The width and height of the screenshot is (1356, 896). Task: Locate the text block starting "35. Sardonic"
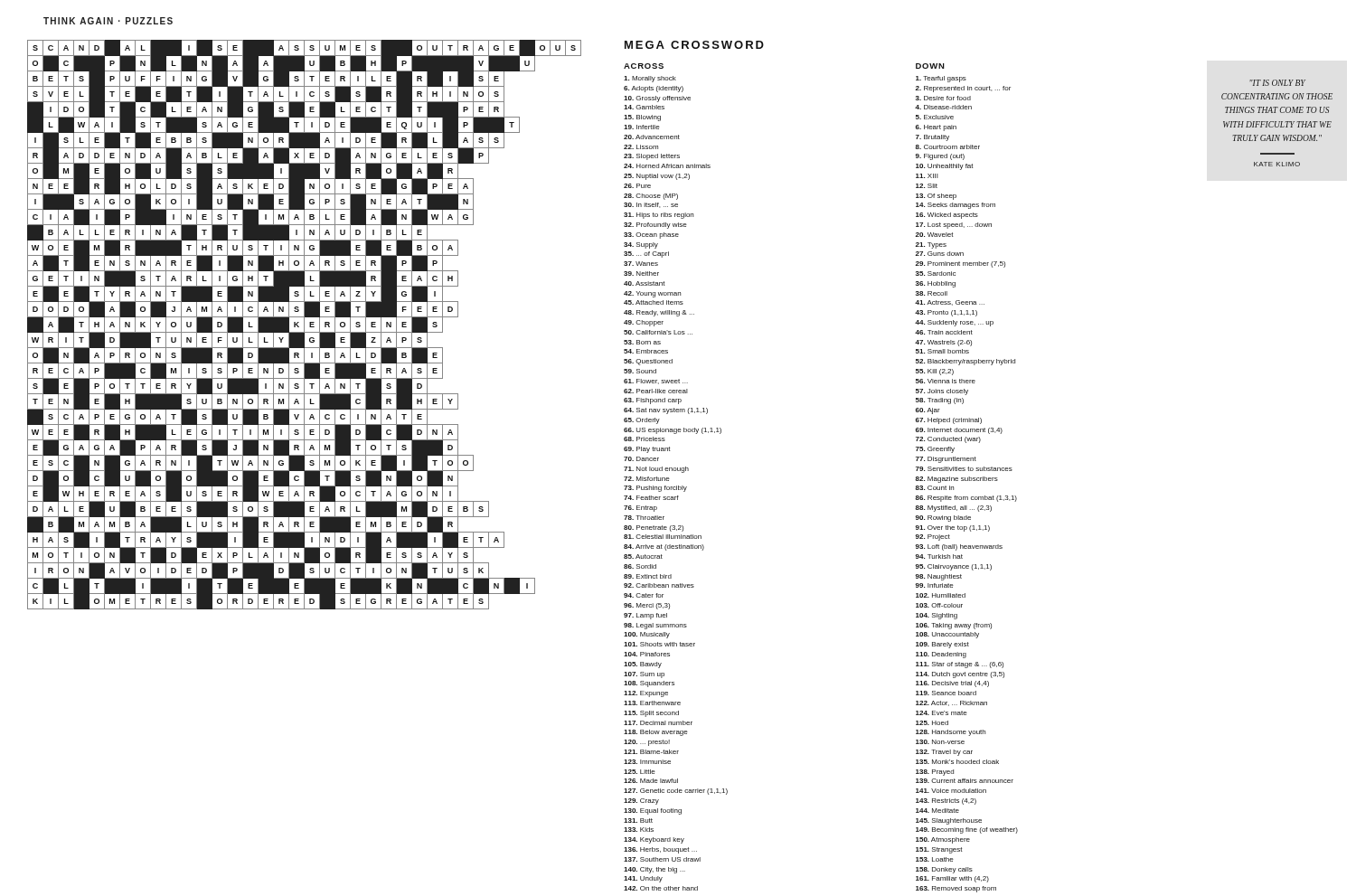936,273
